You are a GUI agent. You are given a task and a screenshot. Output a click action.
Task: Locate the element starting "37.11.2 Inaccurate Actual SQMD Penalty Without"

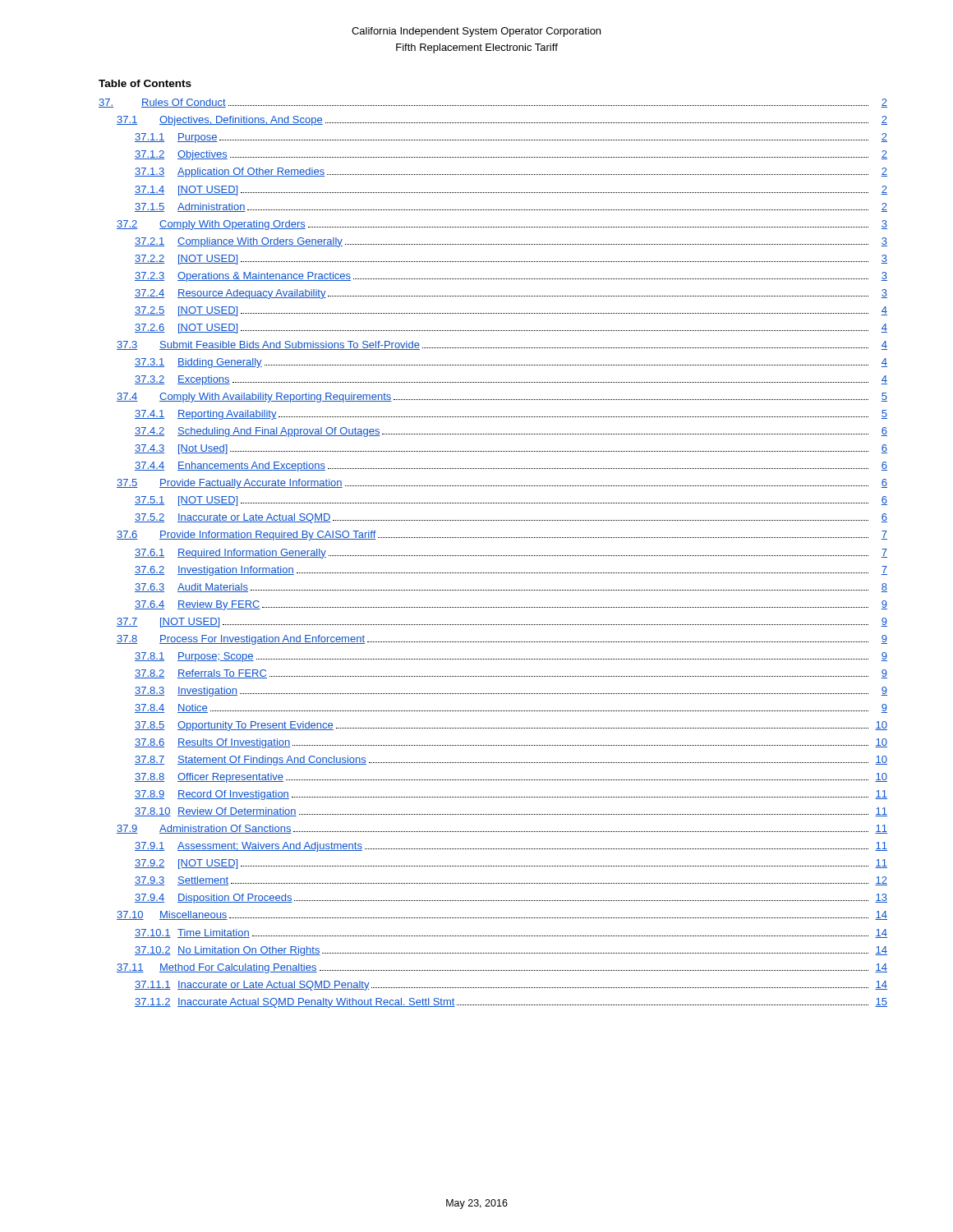[511, 1001]
